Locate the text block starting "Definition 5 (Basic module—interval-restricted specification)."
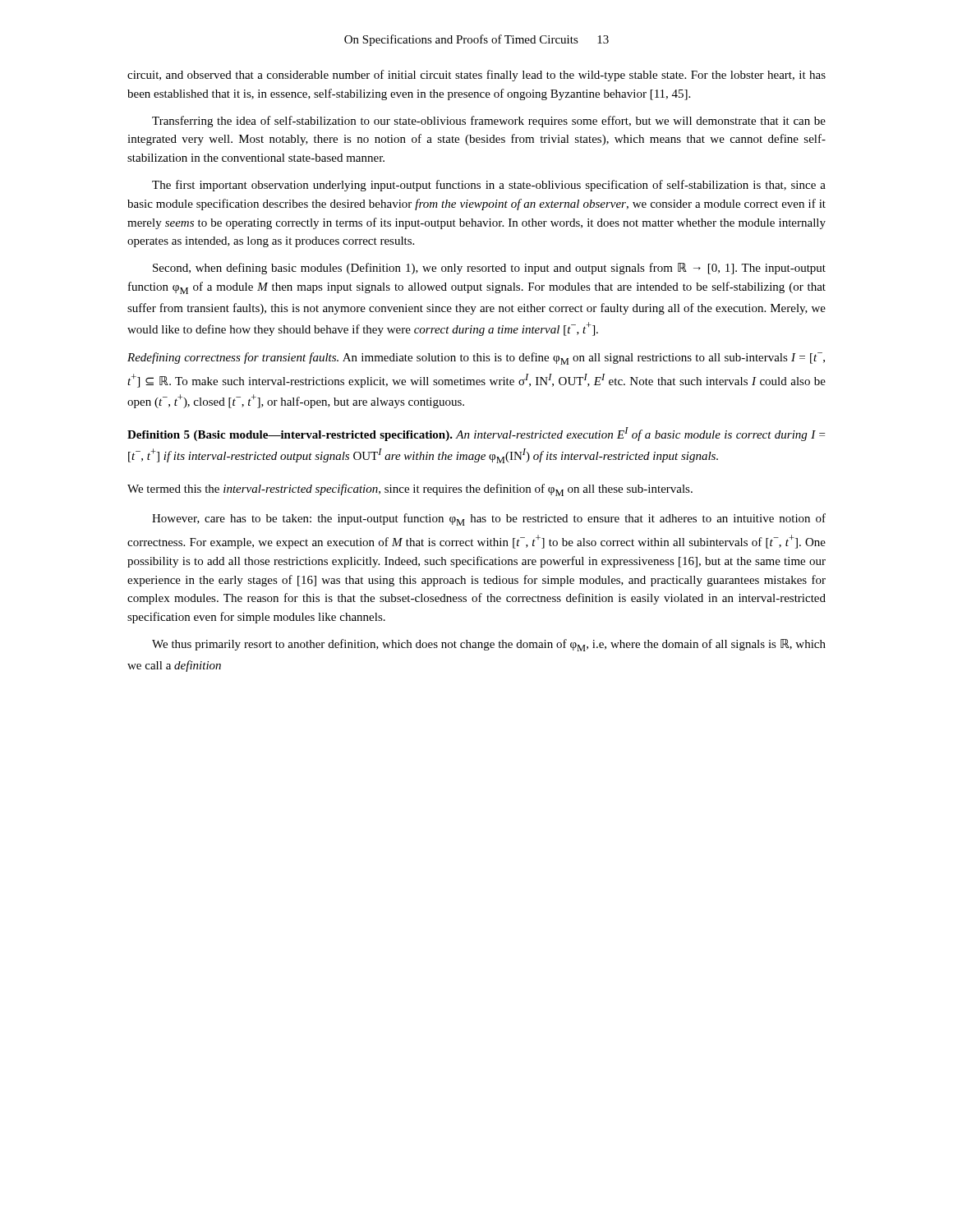953x1232 pixels. point(476,446)
